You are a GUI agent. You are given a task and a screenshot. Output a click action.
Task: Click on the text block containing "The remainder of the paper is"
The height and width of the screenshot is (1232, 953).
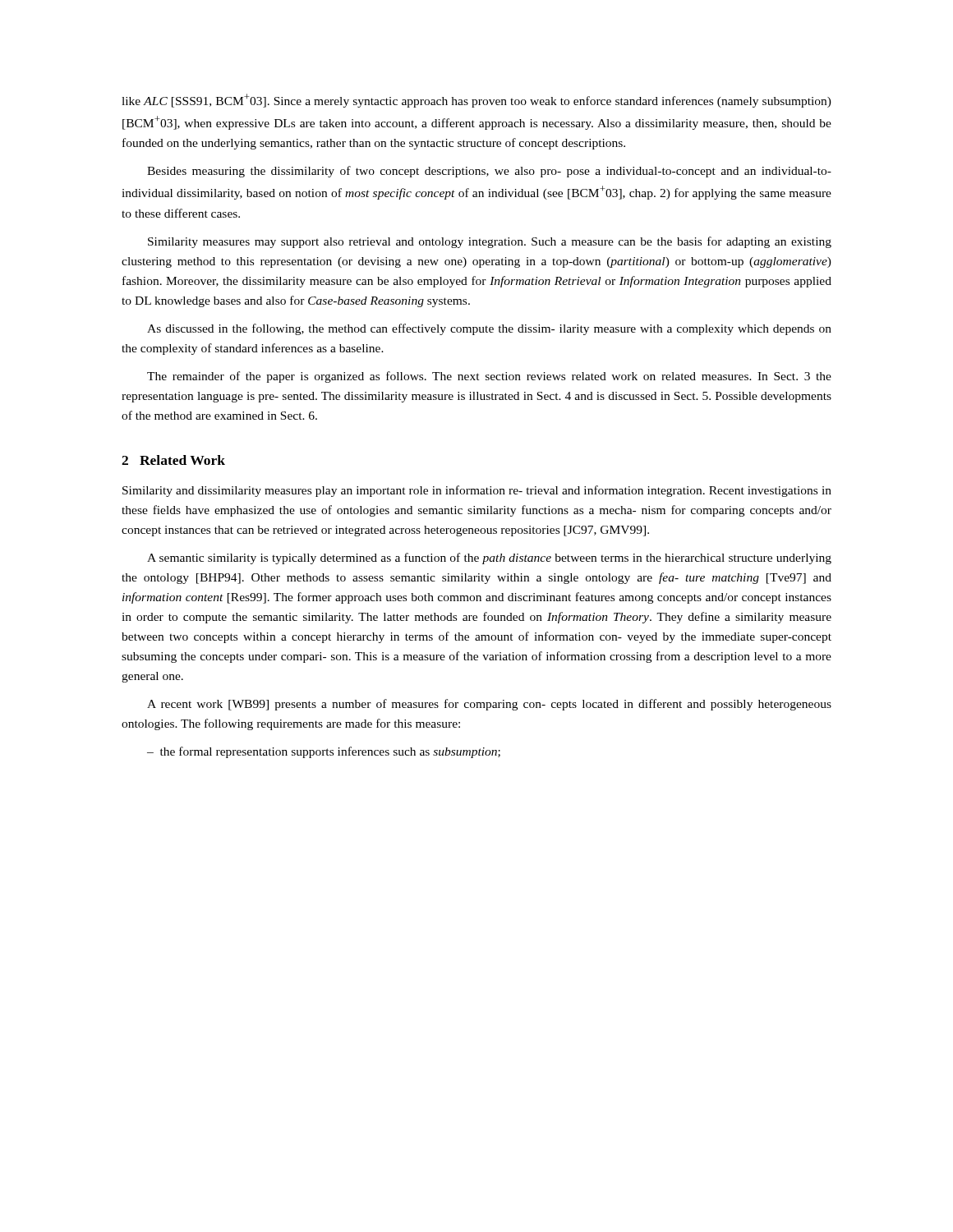[476, 396]
